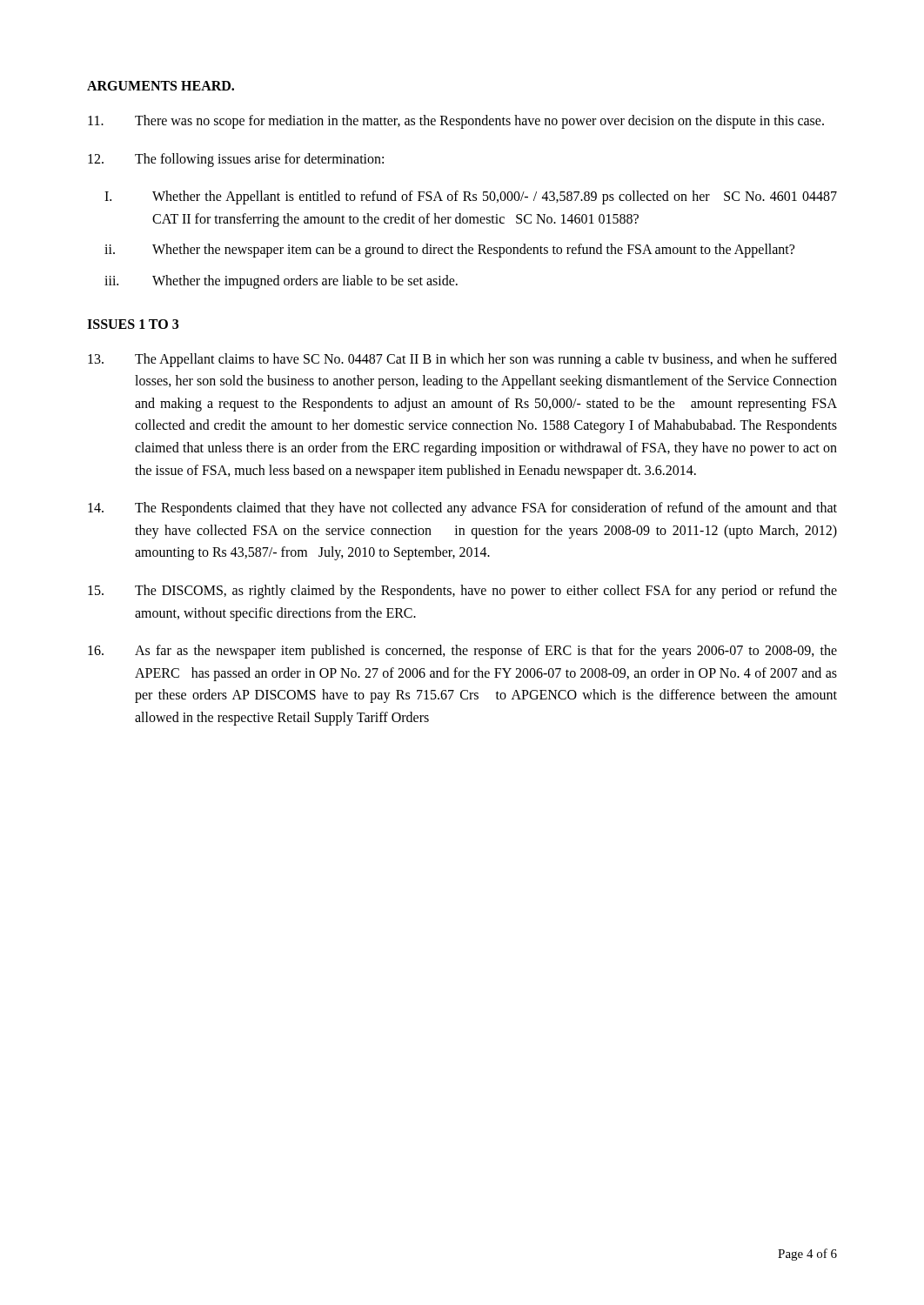
Task: Find the block on this page that starts "The following issues"
Action: (236, 160)
